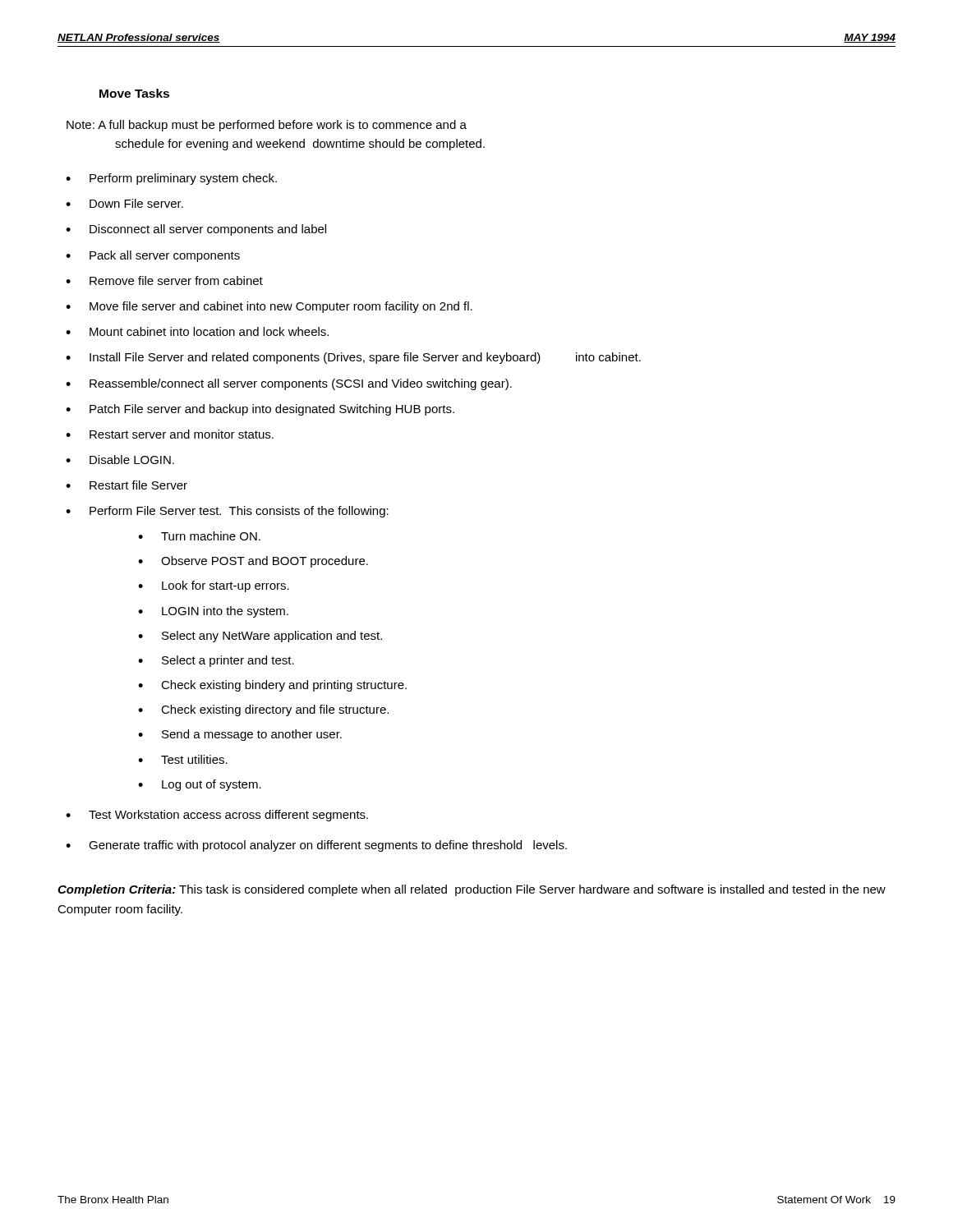Point to the passage starting "•Turn machine ON."

199,536
